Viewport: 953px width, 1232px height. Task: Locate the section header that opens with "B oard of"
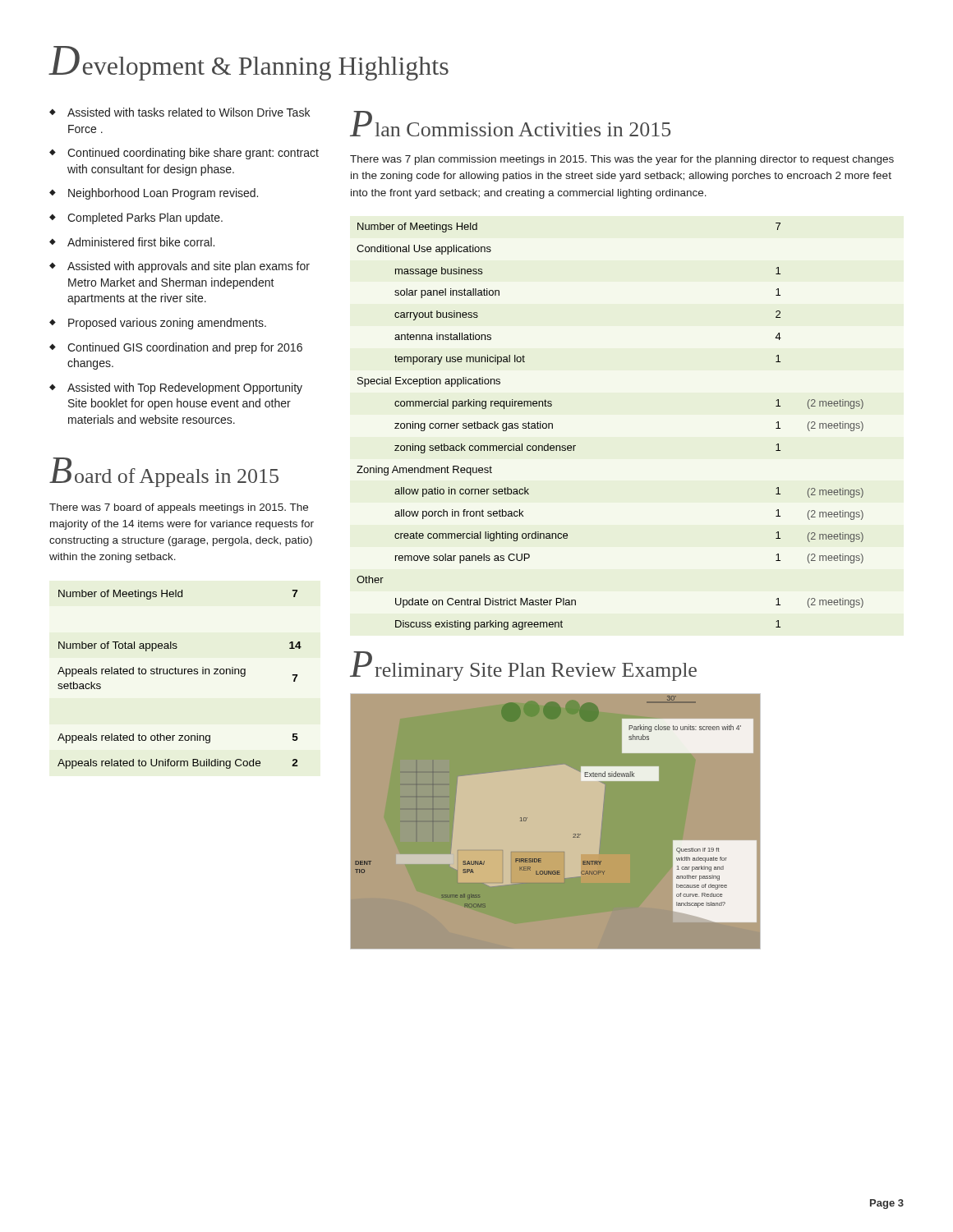(x=164, y=470)
